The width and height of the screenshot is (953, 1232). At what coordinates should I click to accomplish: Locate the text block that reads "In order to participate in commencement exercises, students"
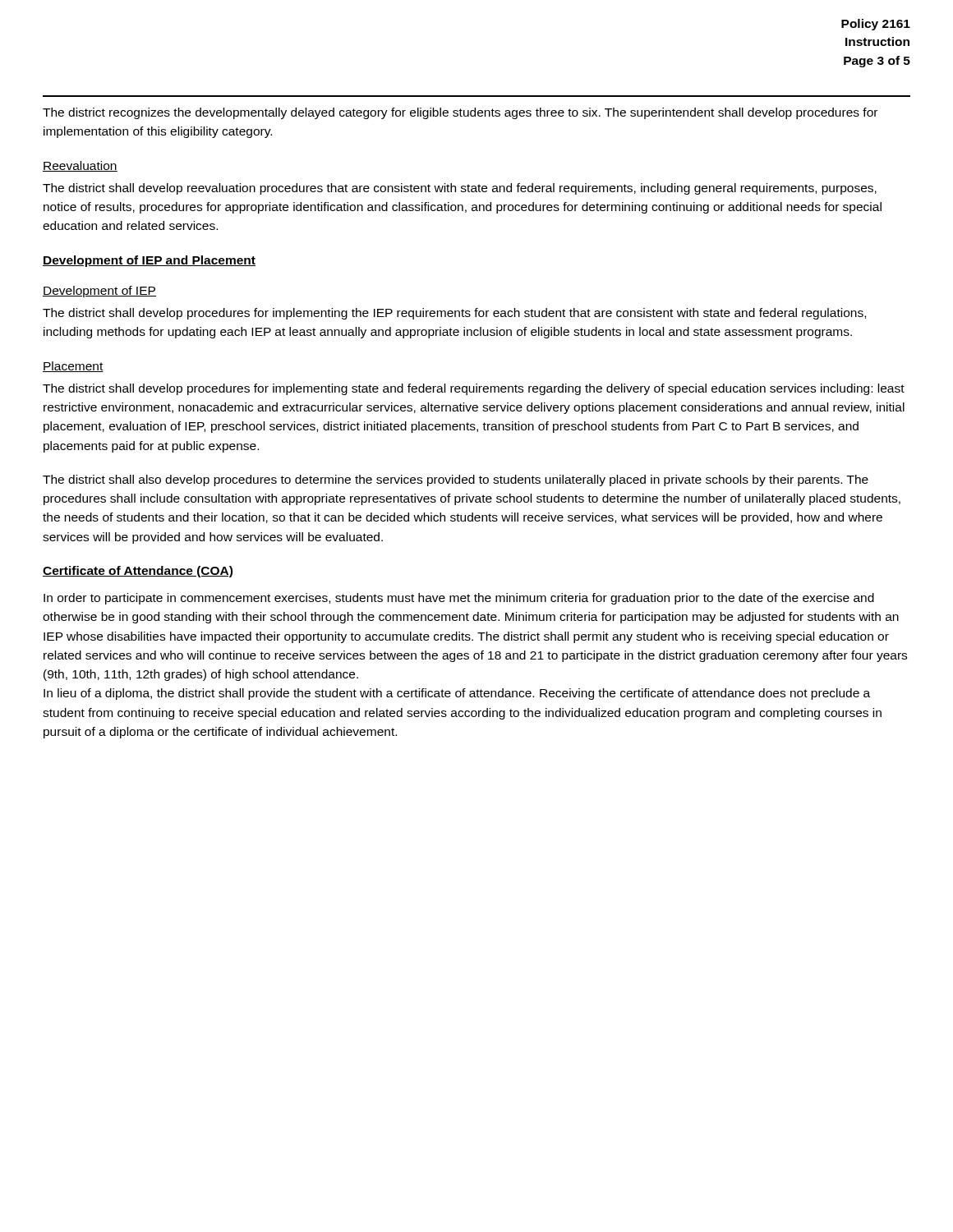[x=476, y=664]
